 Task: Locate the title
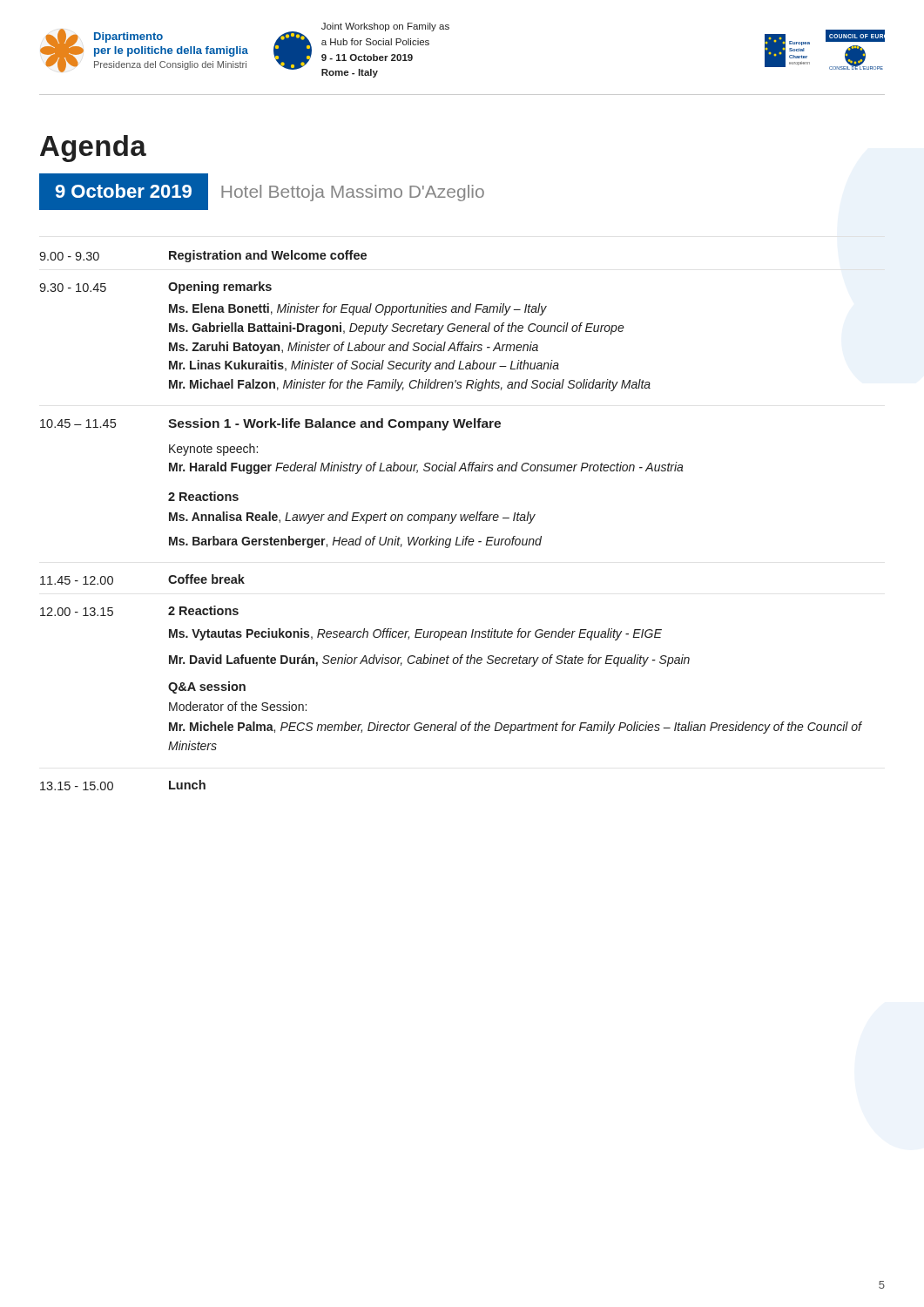[93, 146]
